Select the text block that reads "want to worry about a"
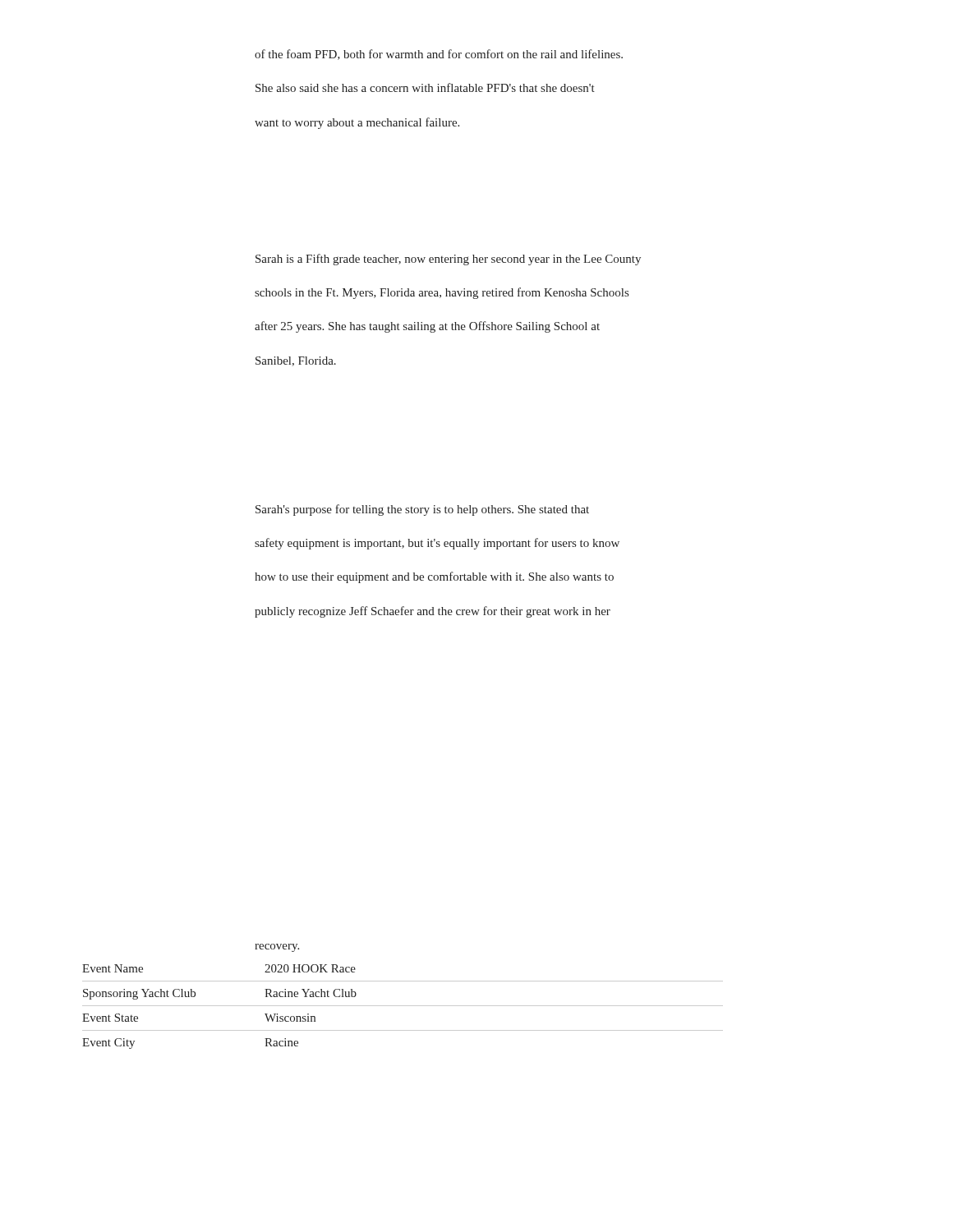The image size is (953, 1232). [357, 122]
